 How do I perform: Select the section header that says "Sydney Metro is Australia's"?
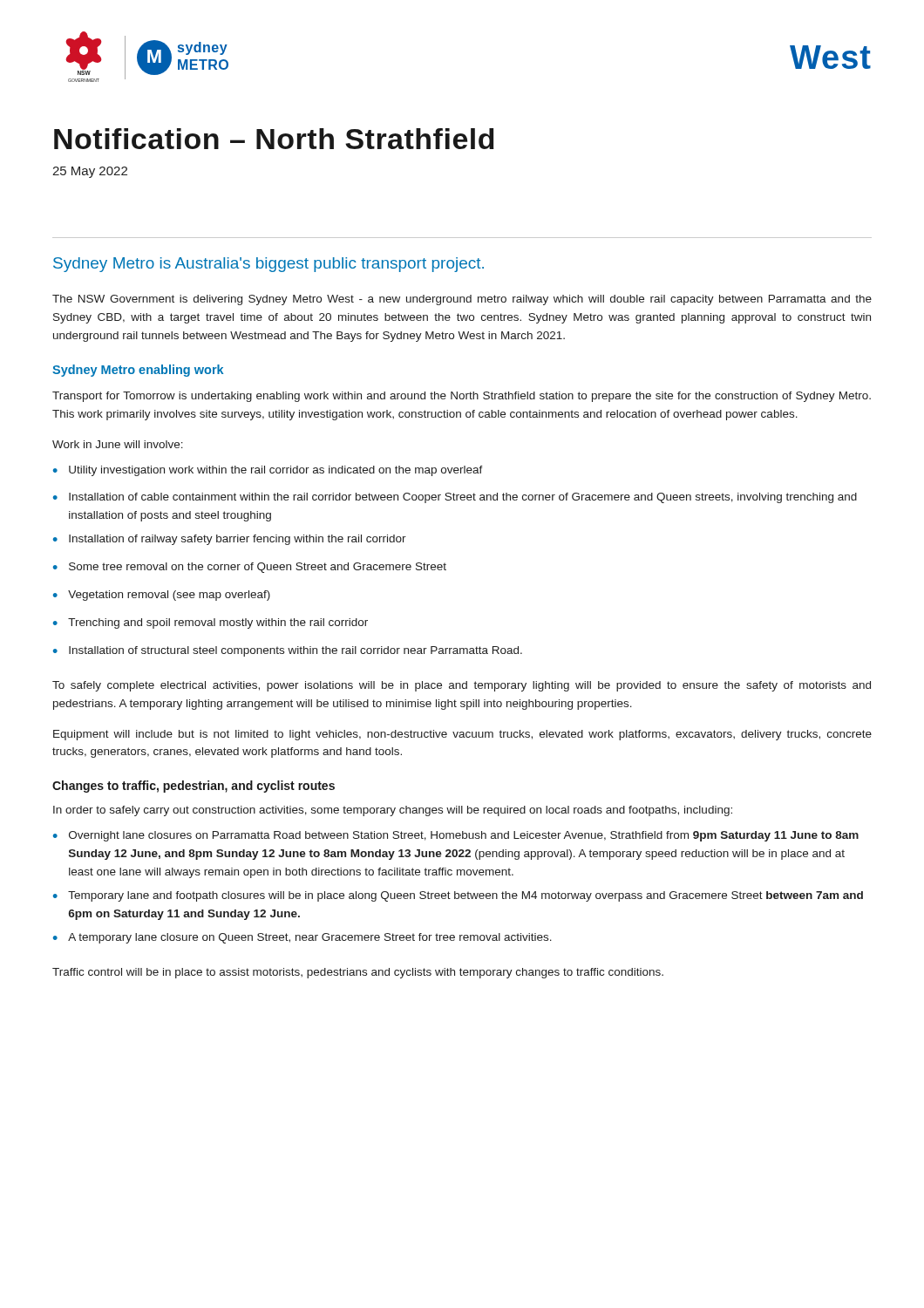(269, 263)
